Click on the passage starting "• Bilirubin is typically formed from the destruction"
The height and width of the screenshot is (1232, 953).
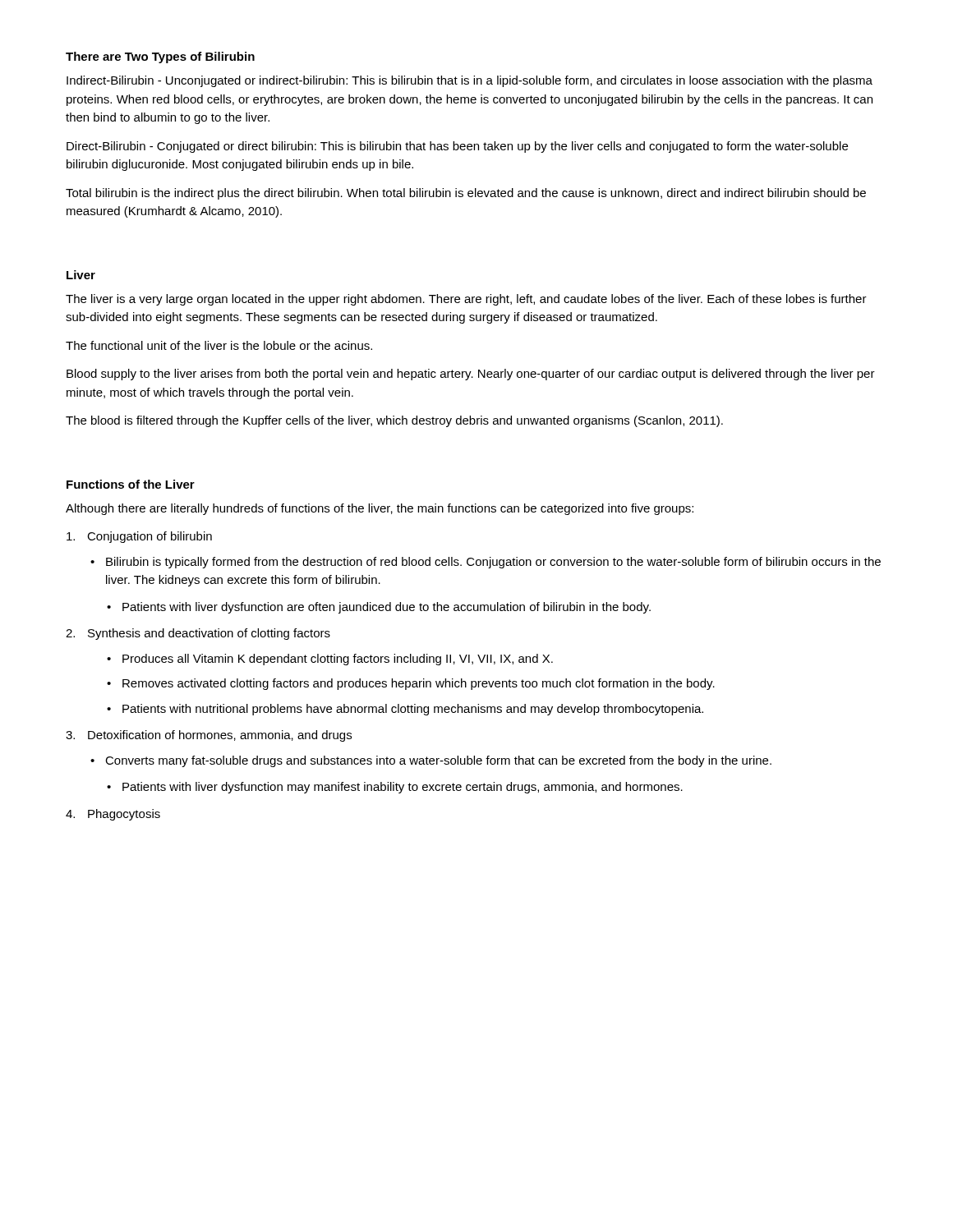[489, 571]
